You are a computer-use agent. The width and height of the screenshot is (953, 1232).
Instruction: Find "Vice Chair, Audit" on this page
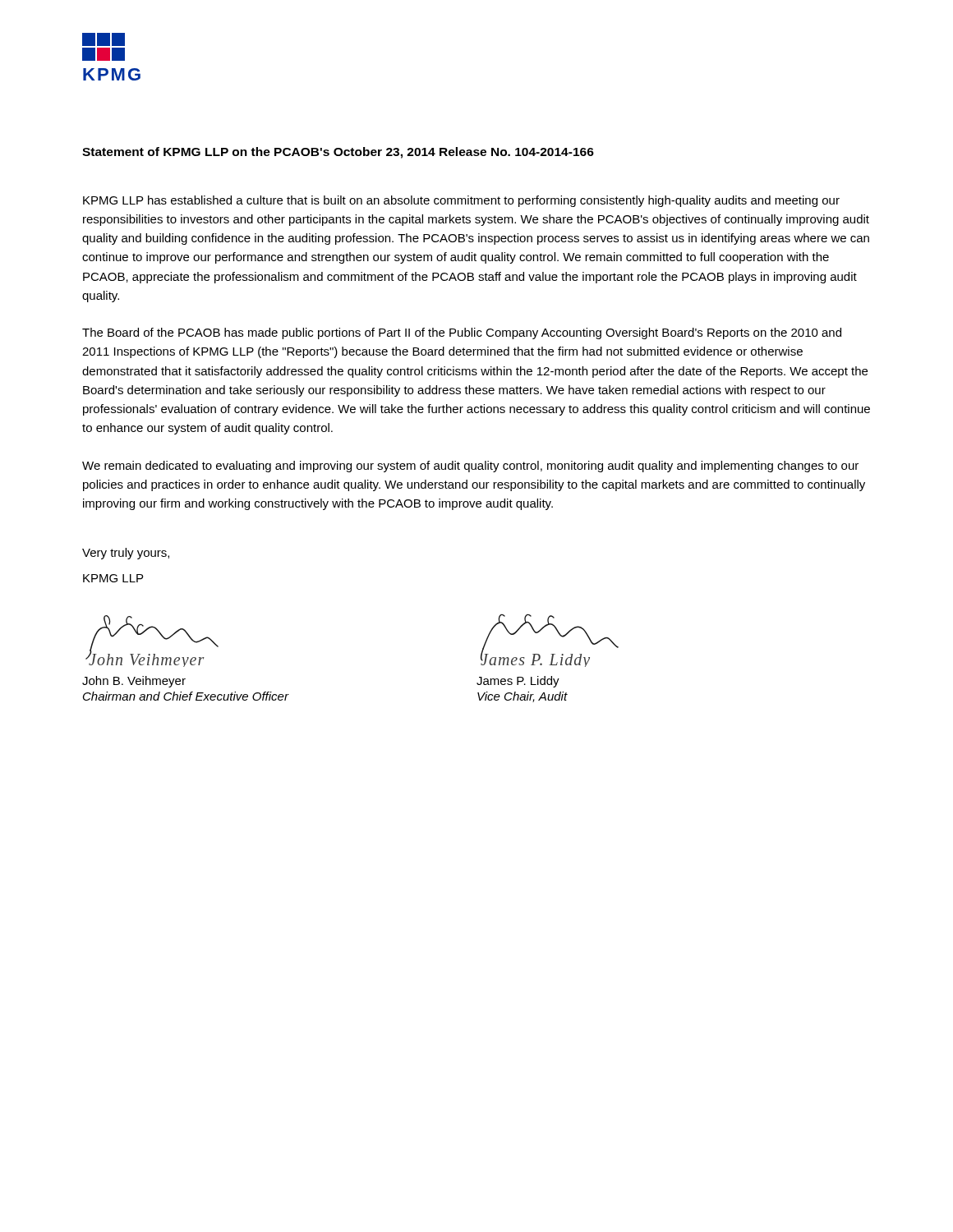[x=523, y=697]
